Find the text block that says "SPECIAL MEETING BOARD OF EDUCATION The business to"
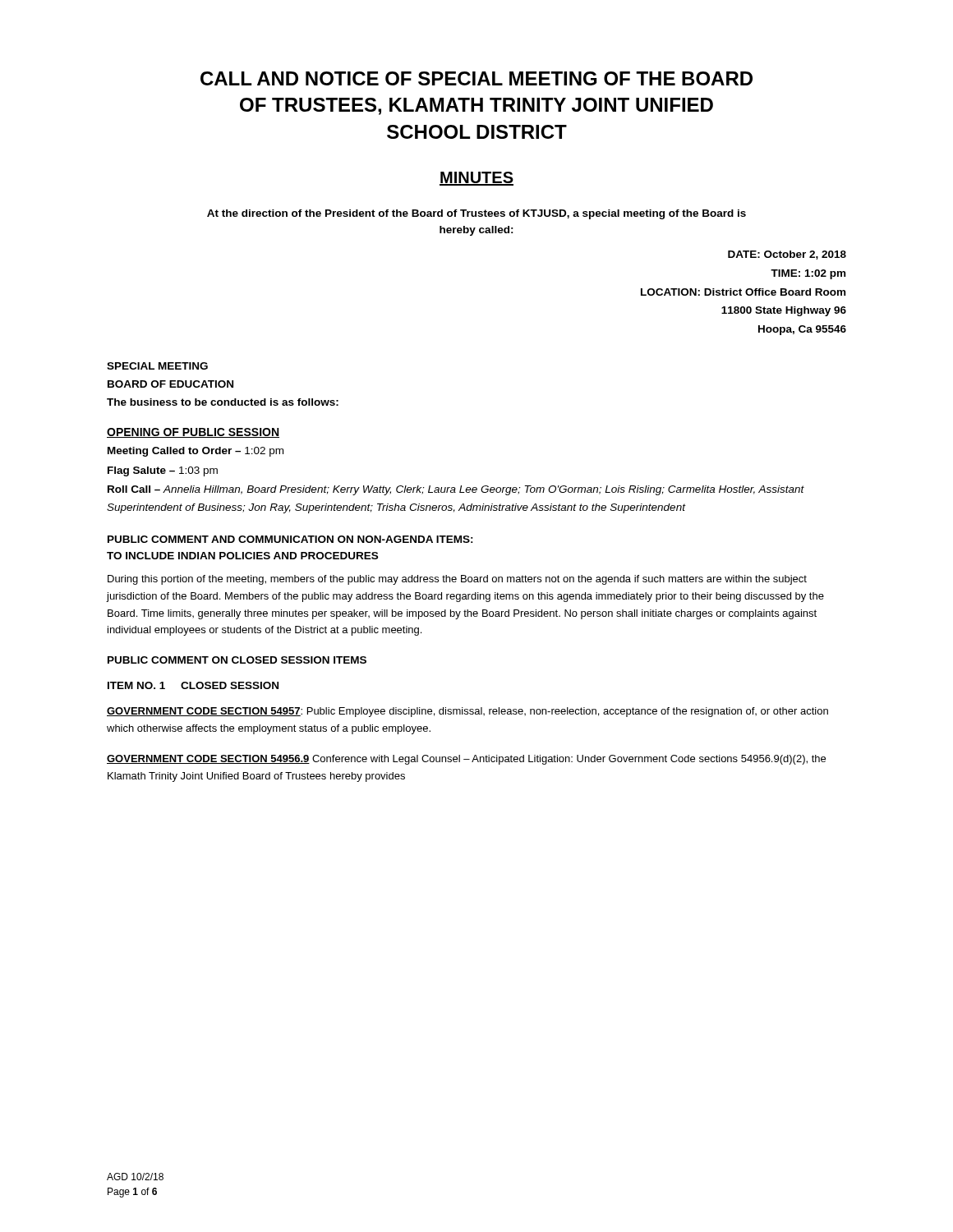The image size is (953, 1232). pyautogui.click(x=223, y=384)
